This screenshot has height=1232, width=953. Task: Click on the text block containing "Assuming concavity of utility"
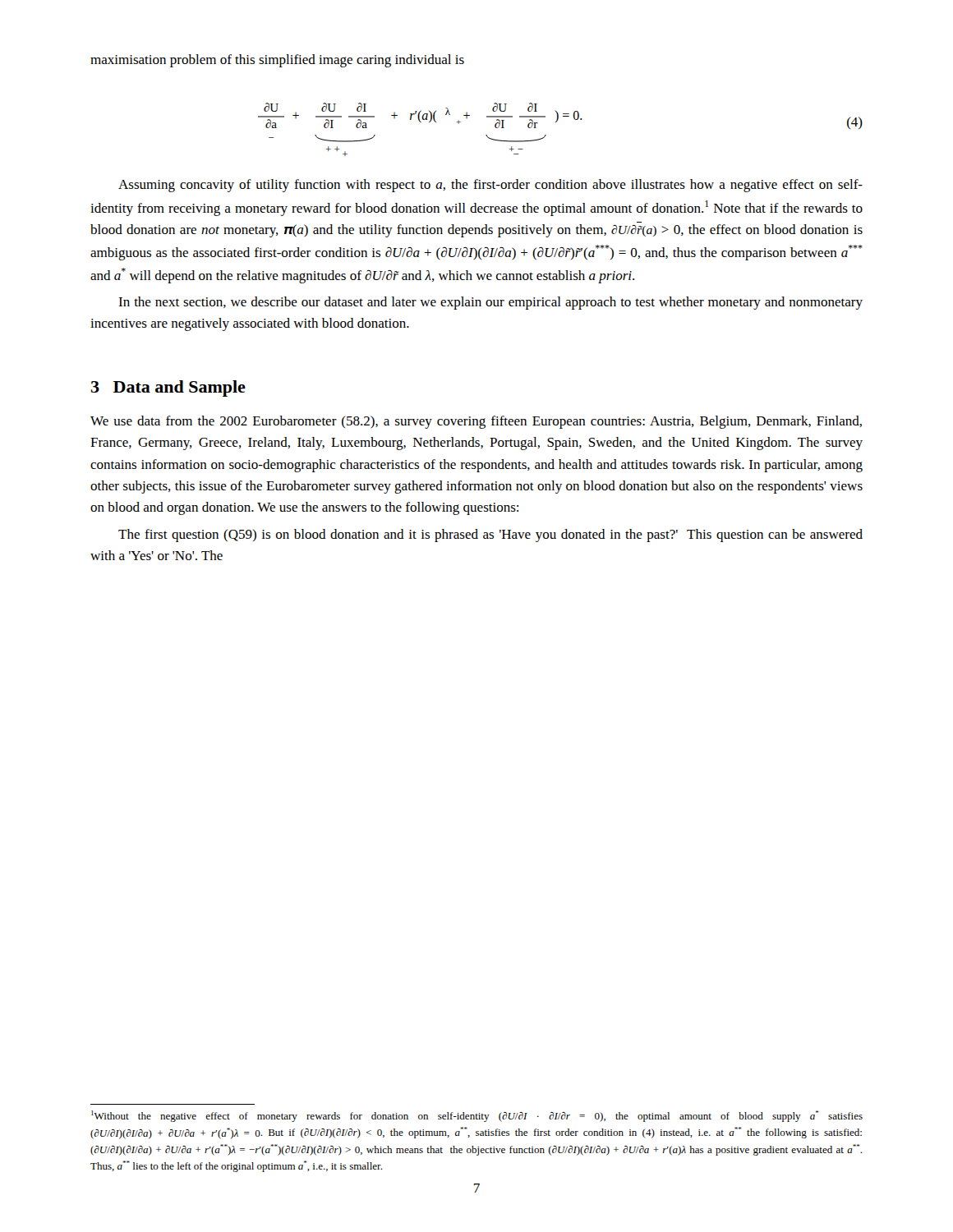476,230
